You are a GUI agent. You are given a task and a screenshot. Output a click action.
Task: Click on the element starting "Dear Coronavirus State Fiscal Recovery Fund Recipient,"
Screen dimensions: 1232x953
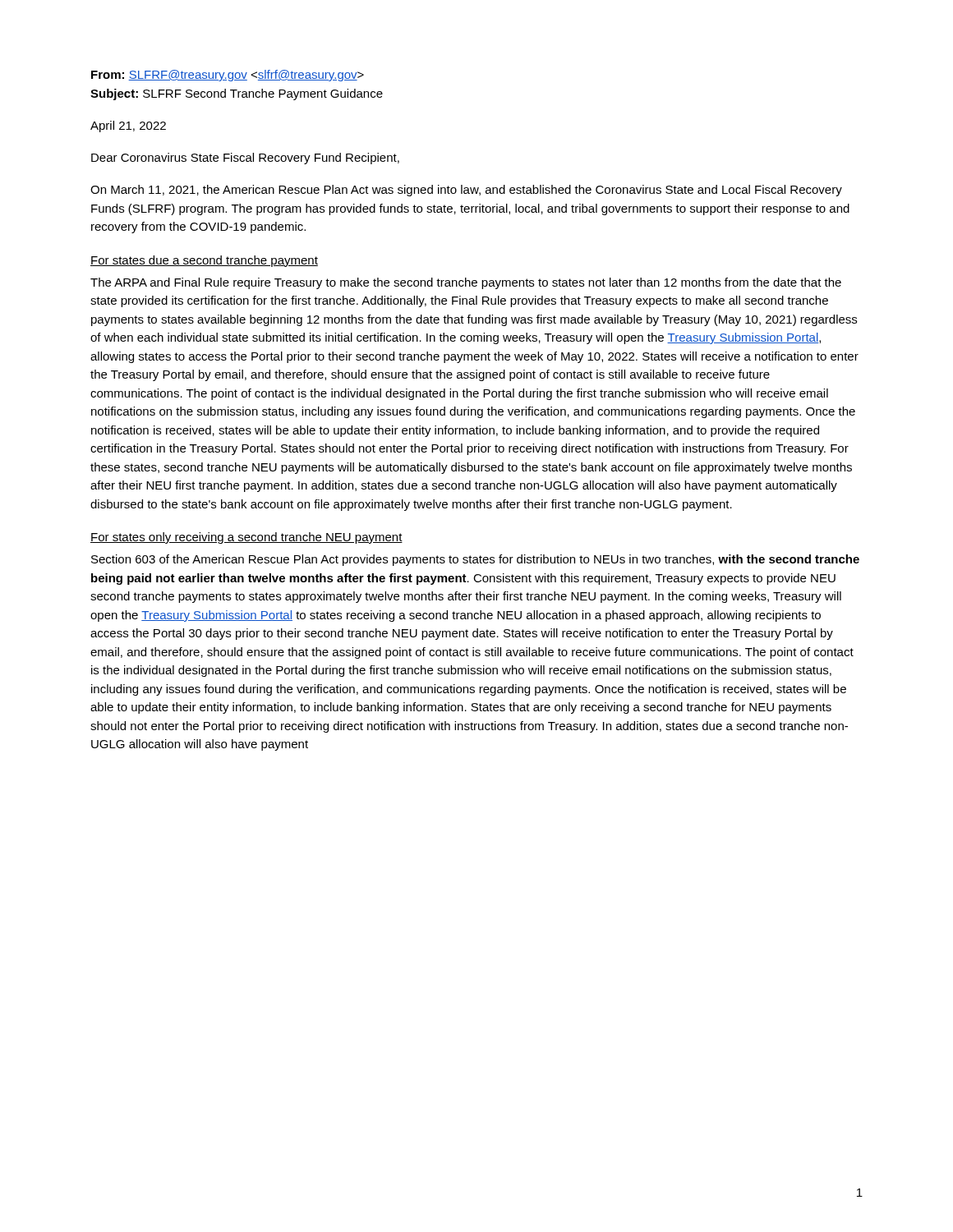(245, 157)
